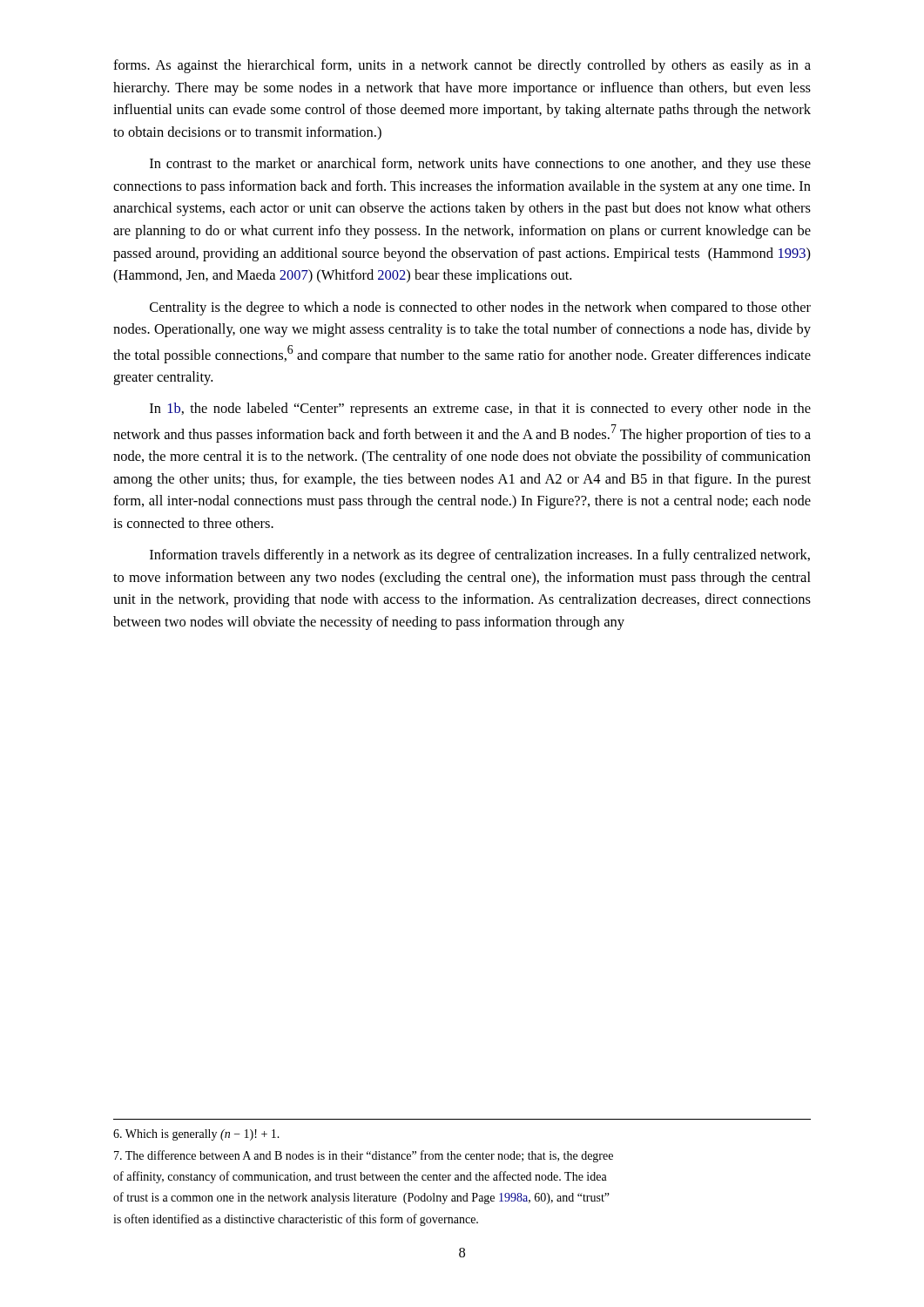The image size is (924, 1307).
Task: Find the text starting "Information travels differently in a network"
Action: (x=462, y=588)
